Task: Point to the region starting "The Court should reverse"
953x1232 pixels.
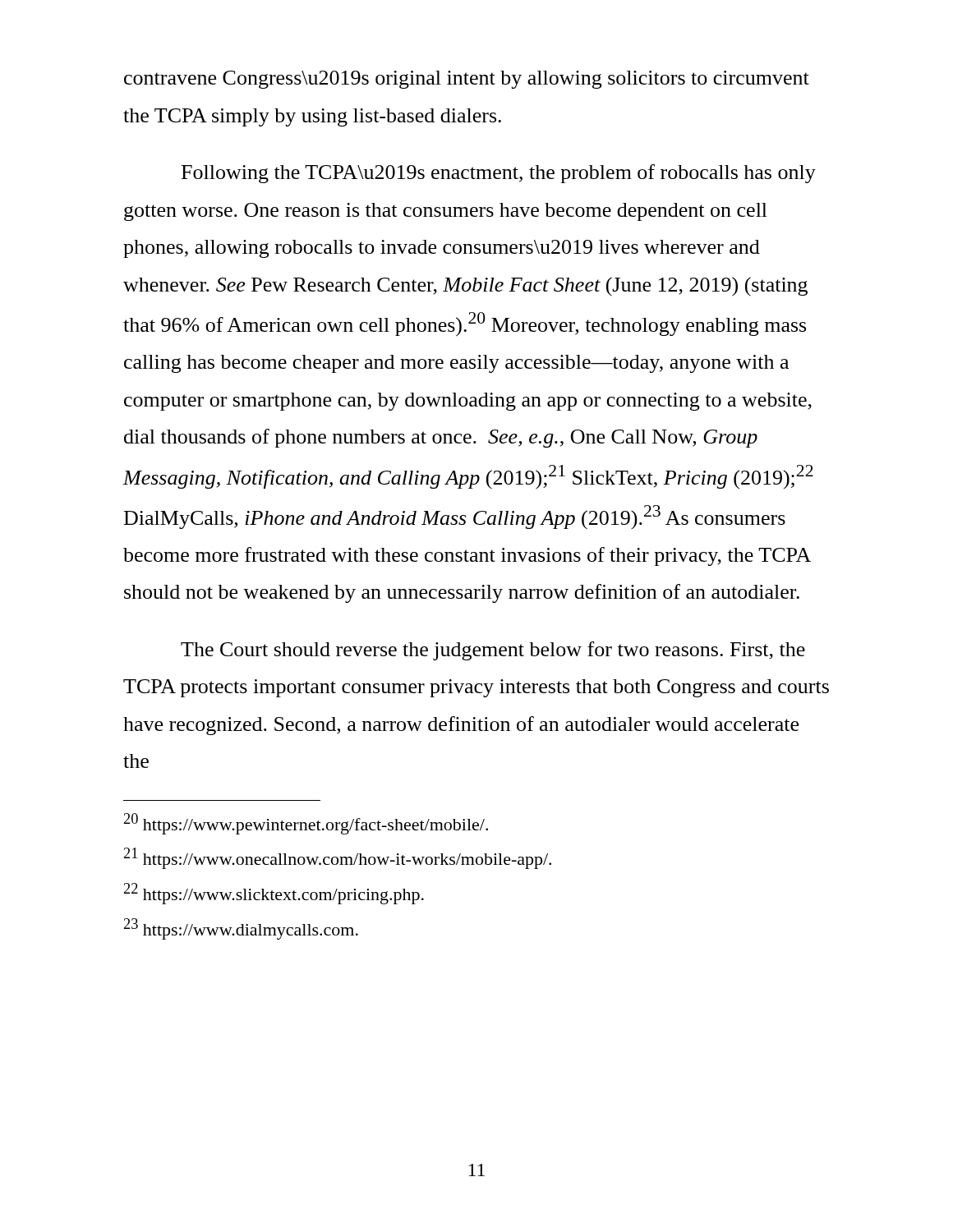Action: click(476, 705)
